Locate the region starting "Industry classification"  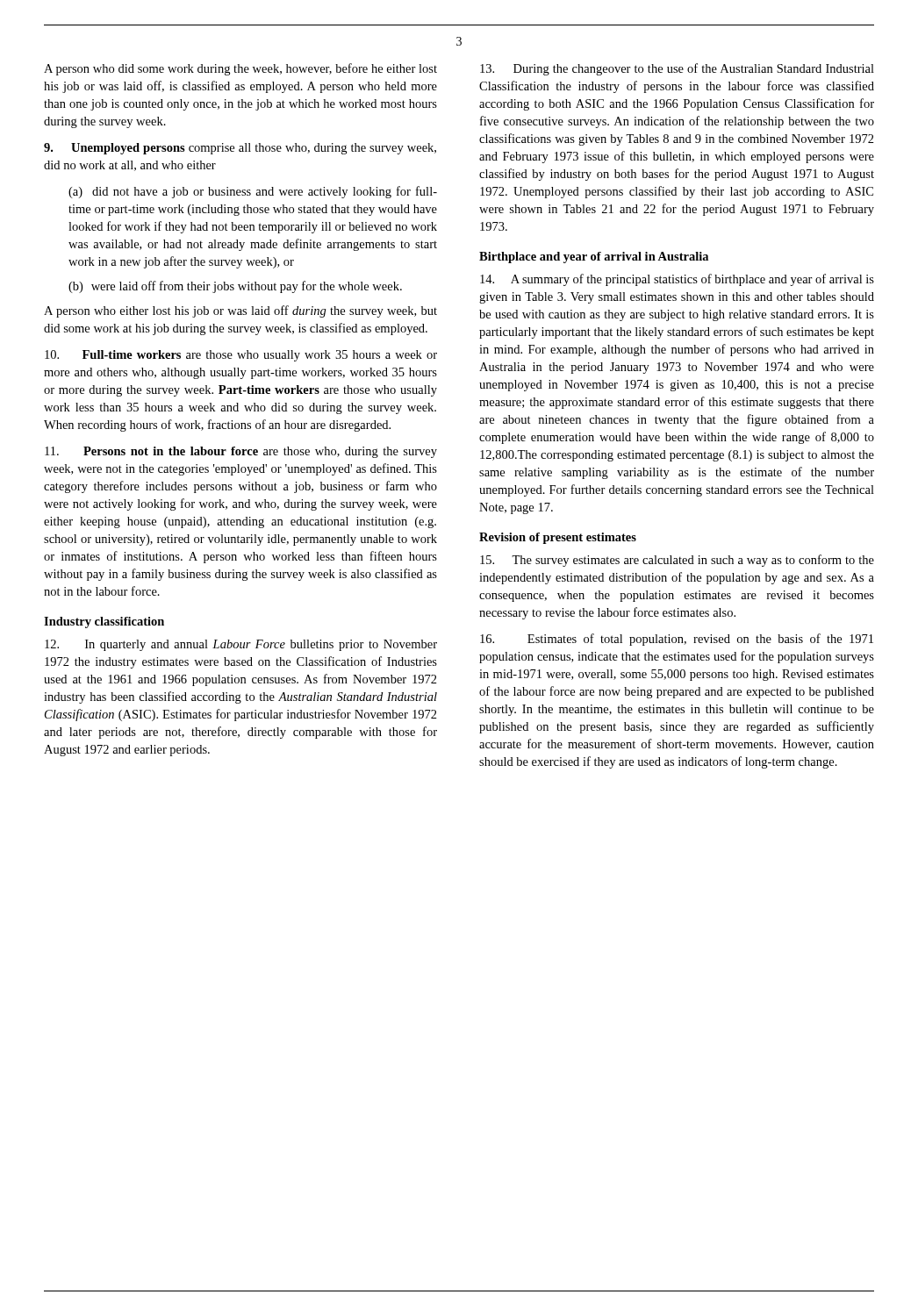pos(104,621)
